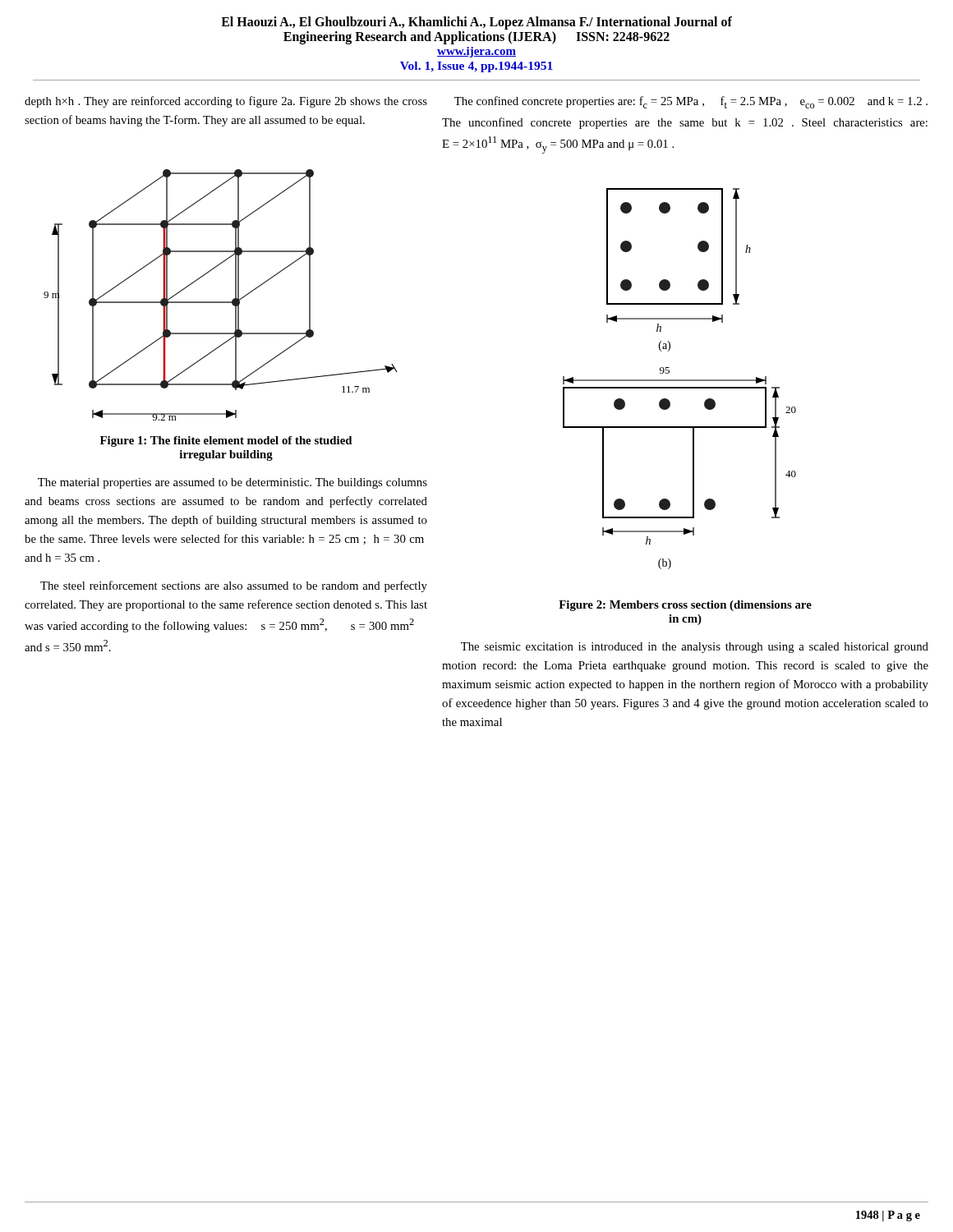
Task: Point to the region starting "The material properties are assumed"
Action: tap(226, 520)
